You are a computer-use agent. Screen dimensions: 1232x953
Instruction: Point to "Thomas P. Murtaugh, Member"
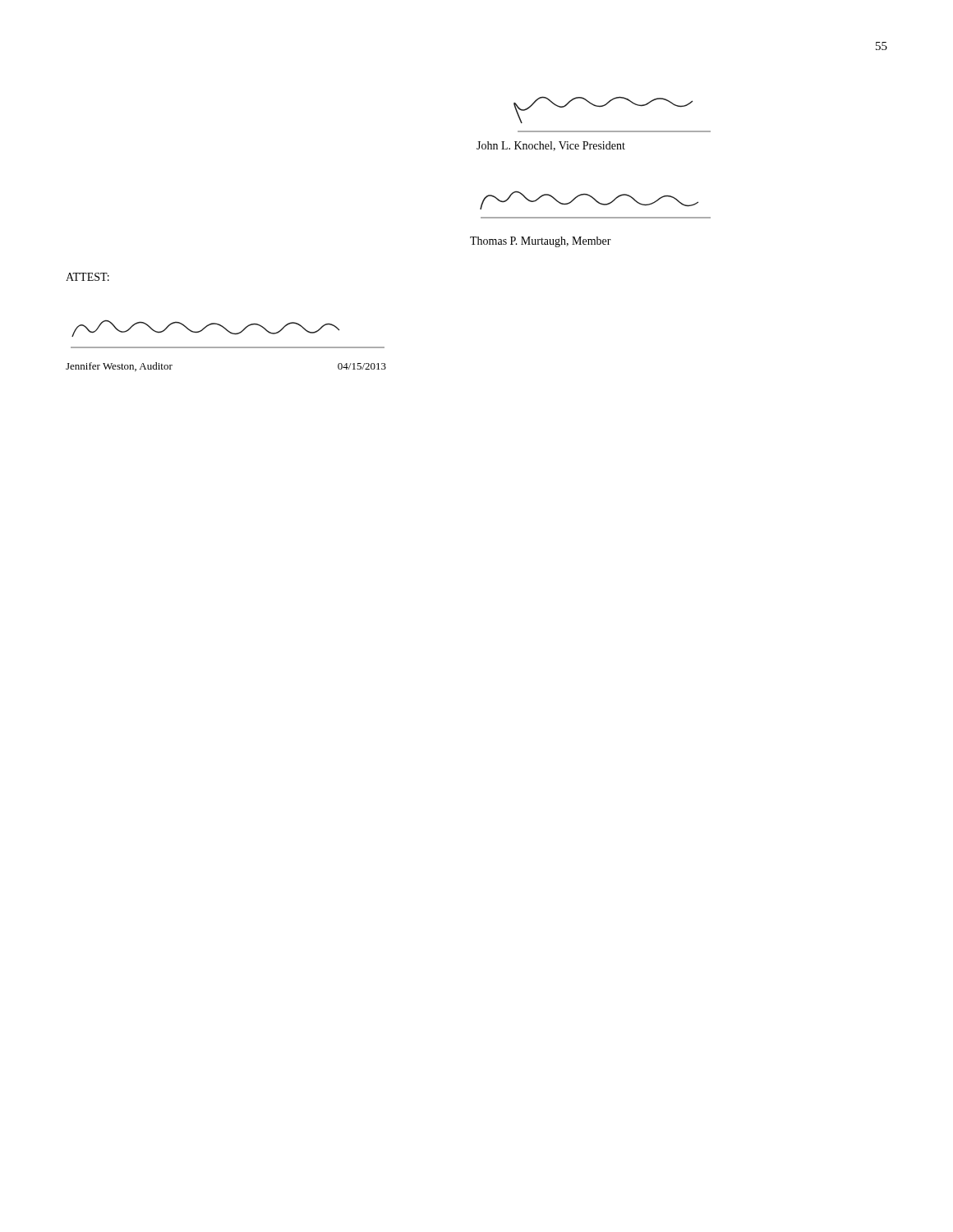click(x=540, y=241)
